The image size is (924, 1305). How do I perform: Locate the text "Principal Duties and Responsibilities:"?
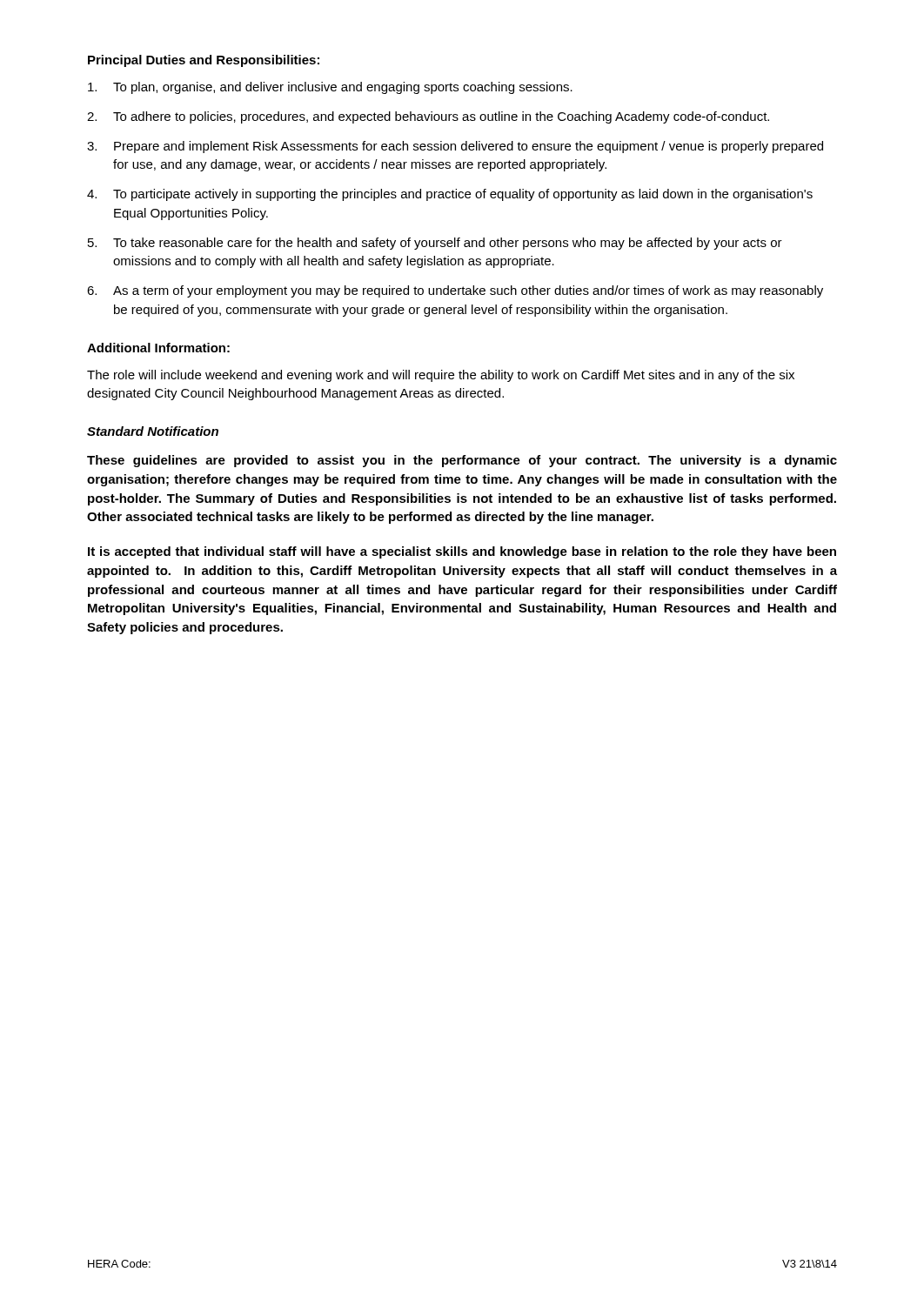pyautogui.click(x=204, y=60)
